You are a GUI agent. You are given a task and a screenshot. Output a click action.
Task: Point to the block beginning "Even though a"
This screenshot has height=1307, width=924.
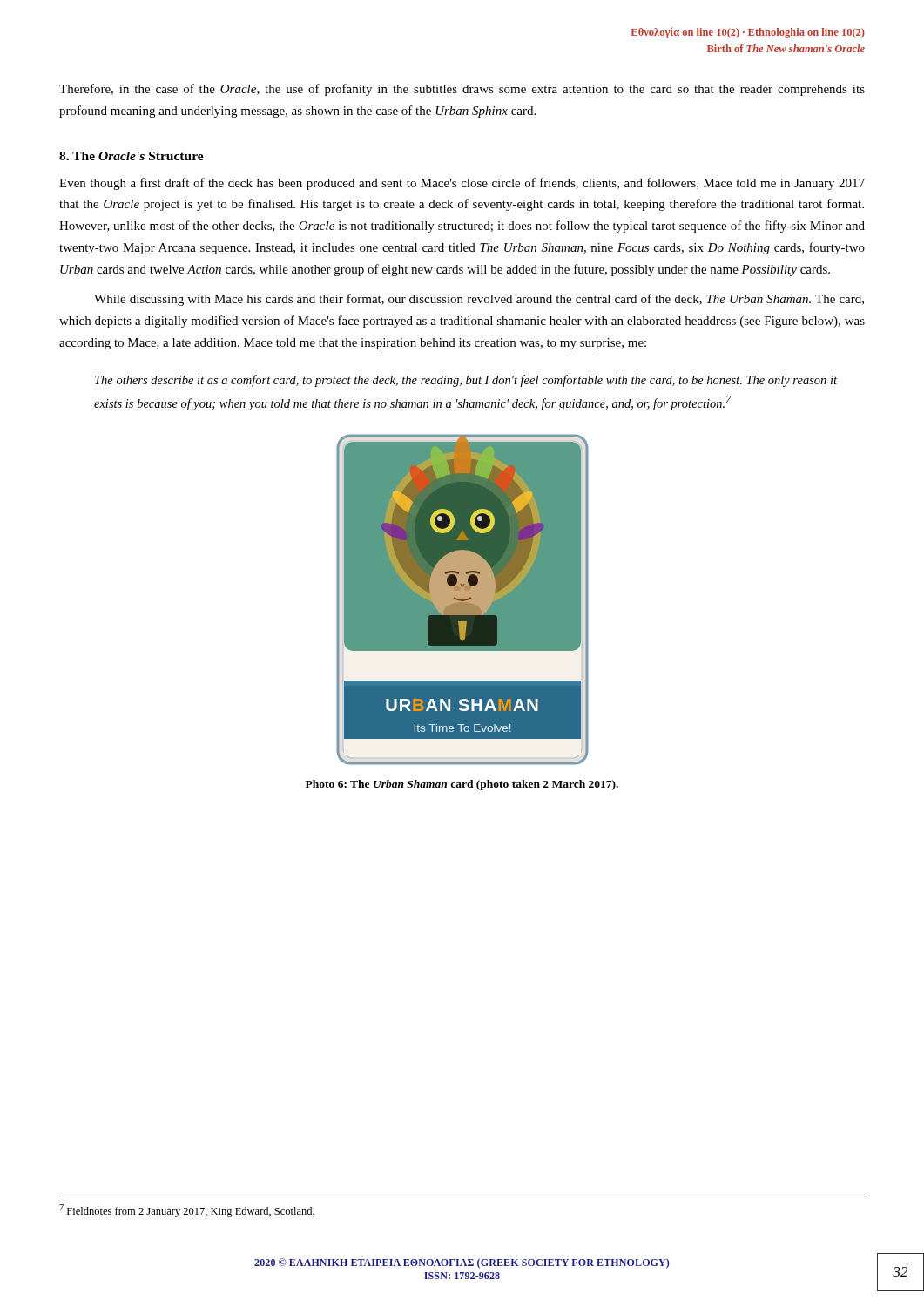click(462, 226)
